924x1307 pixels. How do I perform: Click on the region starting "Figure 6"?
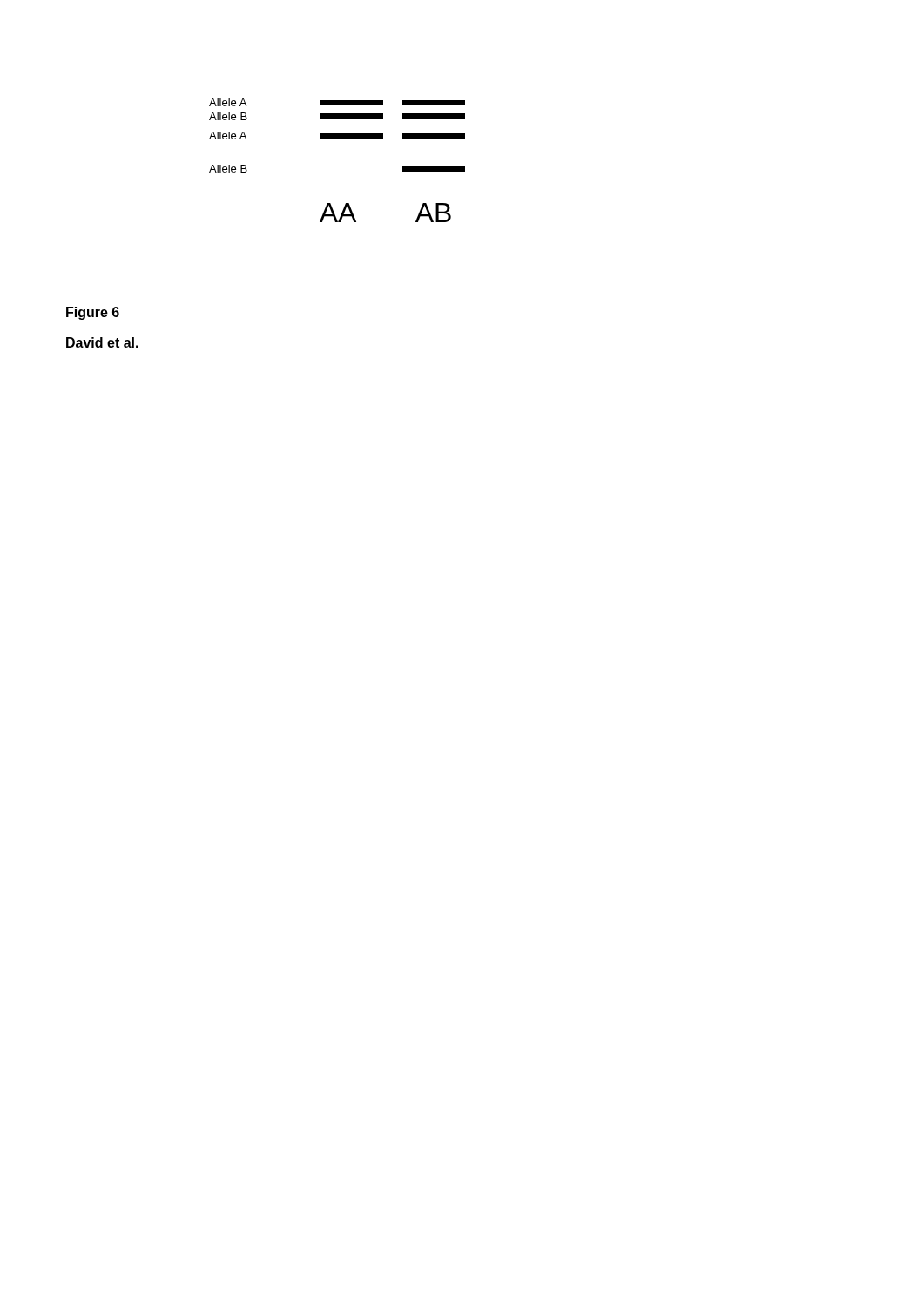click(x=92, y=312)
